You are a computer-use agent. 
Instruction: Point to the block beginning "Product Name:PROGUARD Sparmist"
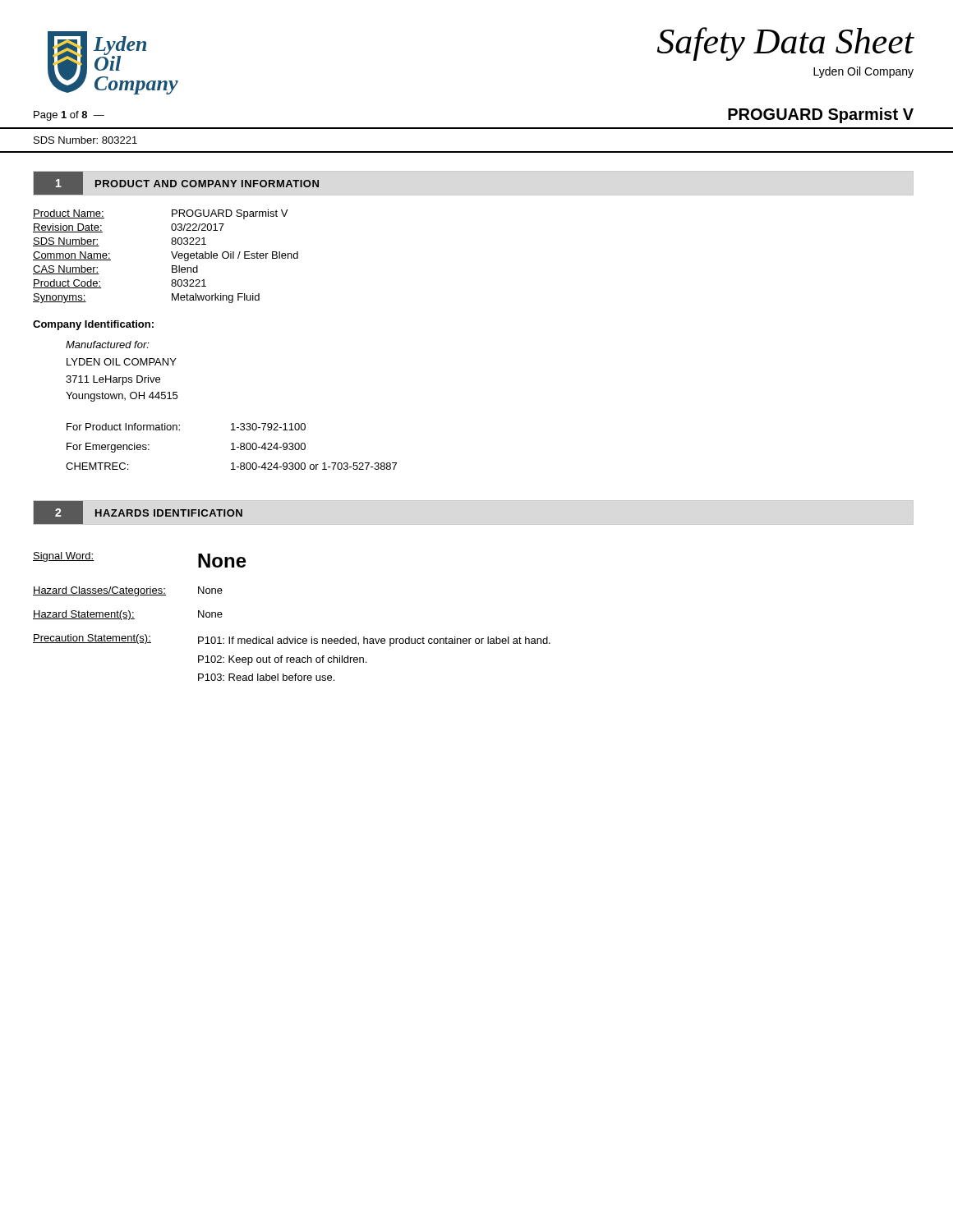[x=69, y=214]
